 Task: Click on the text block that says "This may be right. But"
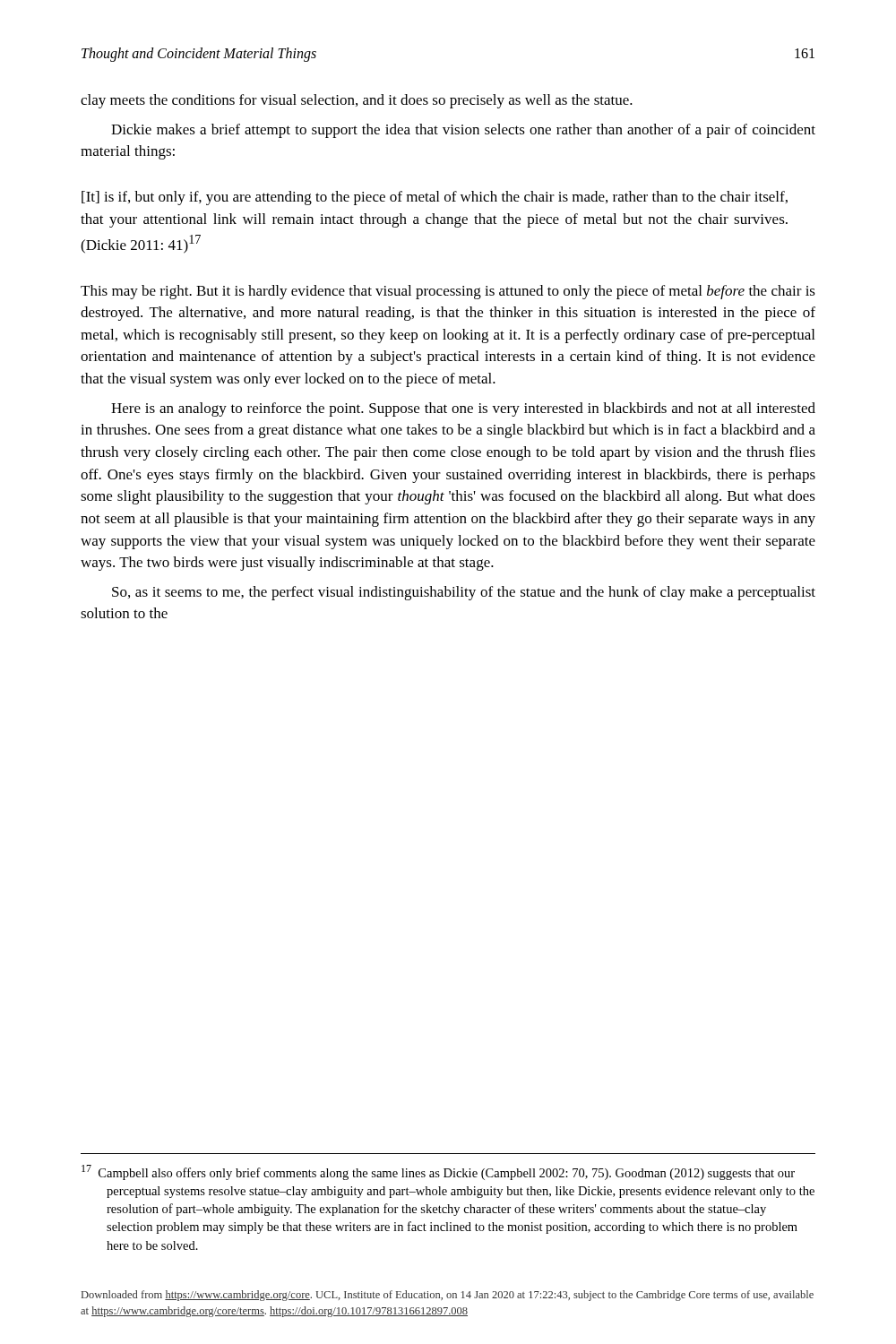(x=448, y=335)
